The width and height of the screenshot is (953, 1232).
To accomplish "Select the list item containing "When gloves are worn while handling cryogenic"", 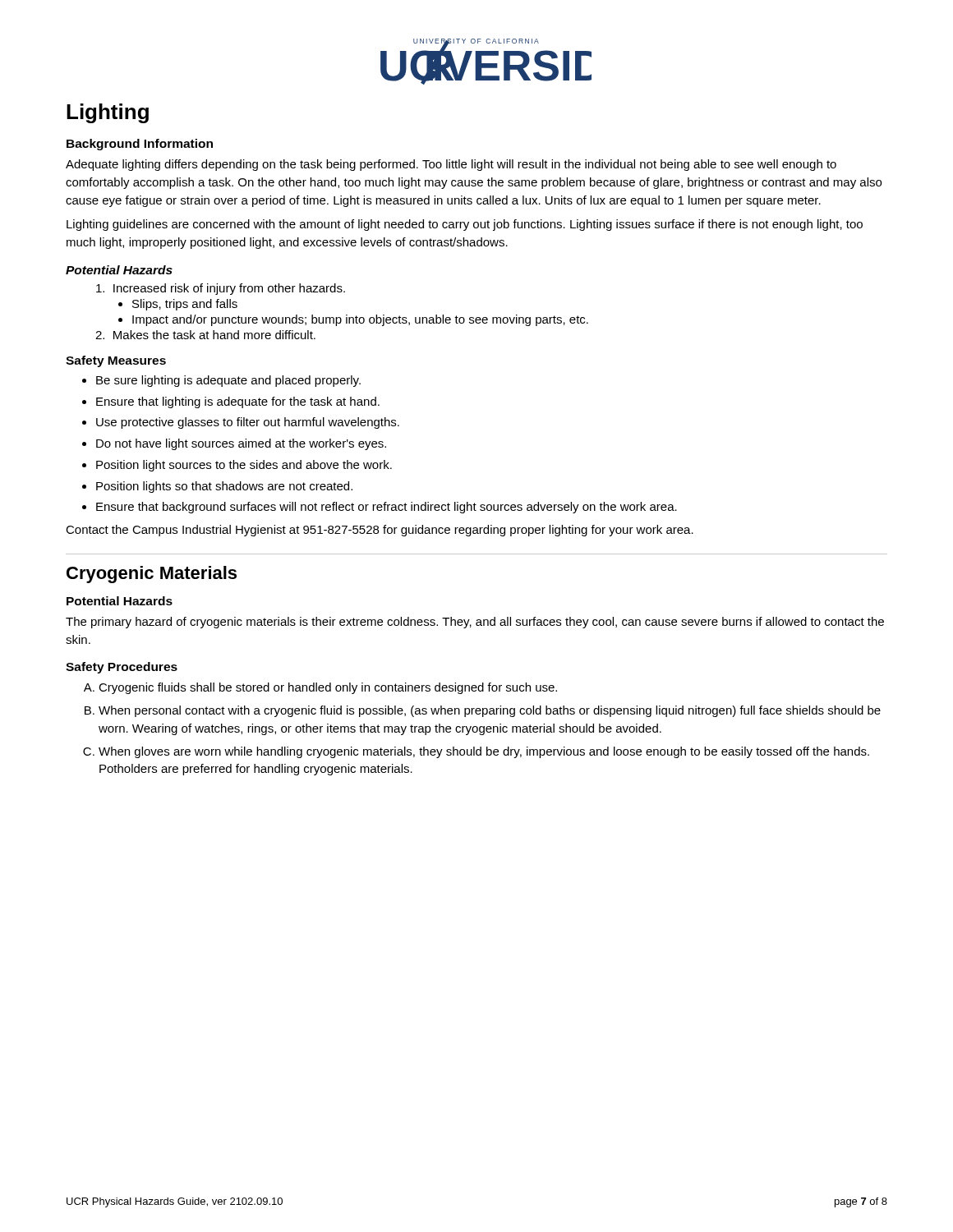I will pos(484,760).
